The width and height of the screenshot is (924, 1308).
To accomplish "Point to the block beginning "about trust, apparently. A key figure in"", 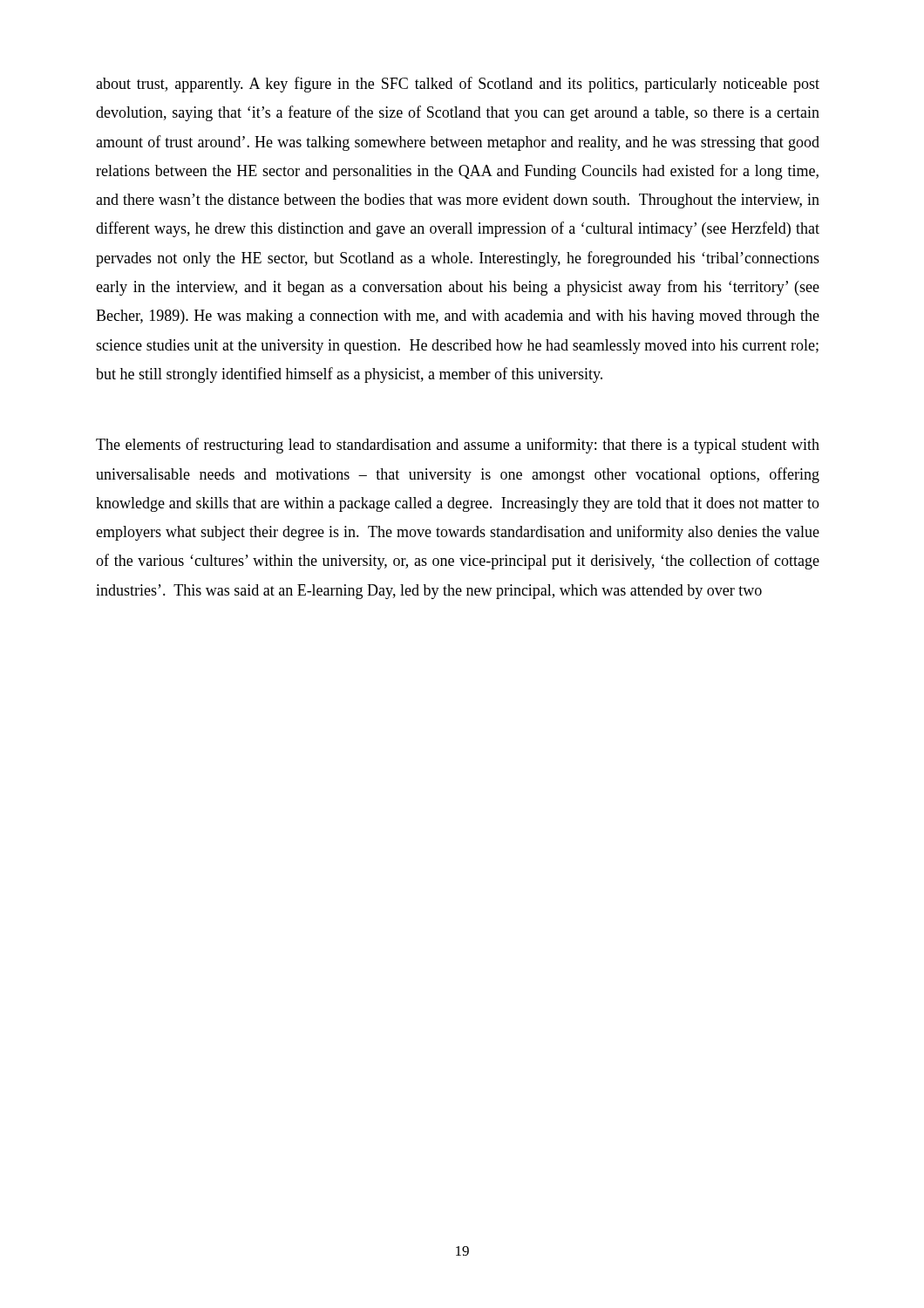I will (458, 229).
